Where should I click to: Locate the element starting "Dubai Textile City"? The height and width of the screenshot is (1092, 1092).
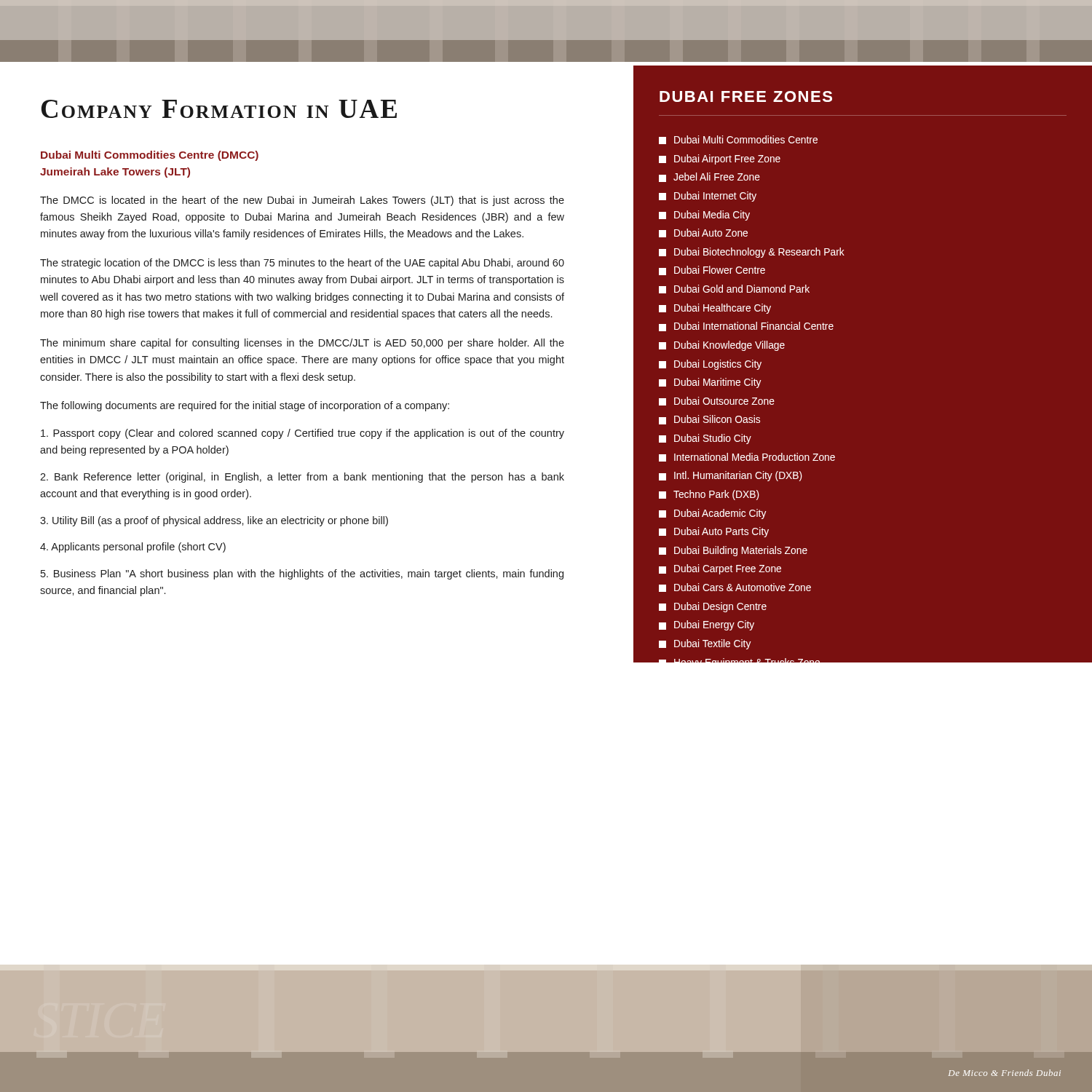tap(705, 644)
